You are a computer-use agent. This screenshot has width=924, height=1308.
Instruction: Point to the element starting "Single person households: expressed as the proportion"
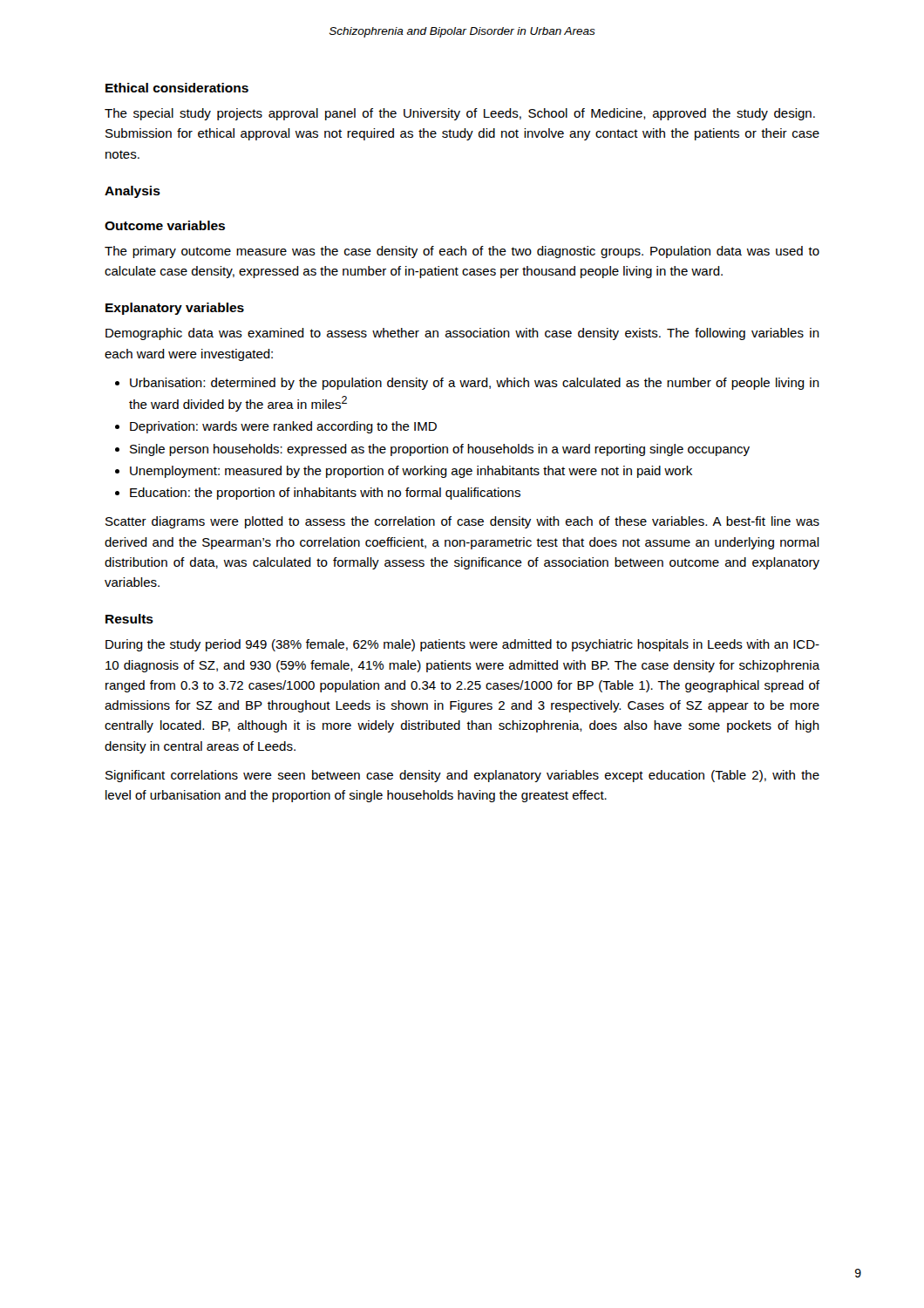tap(439, 448)
